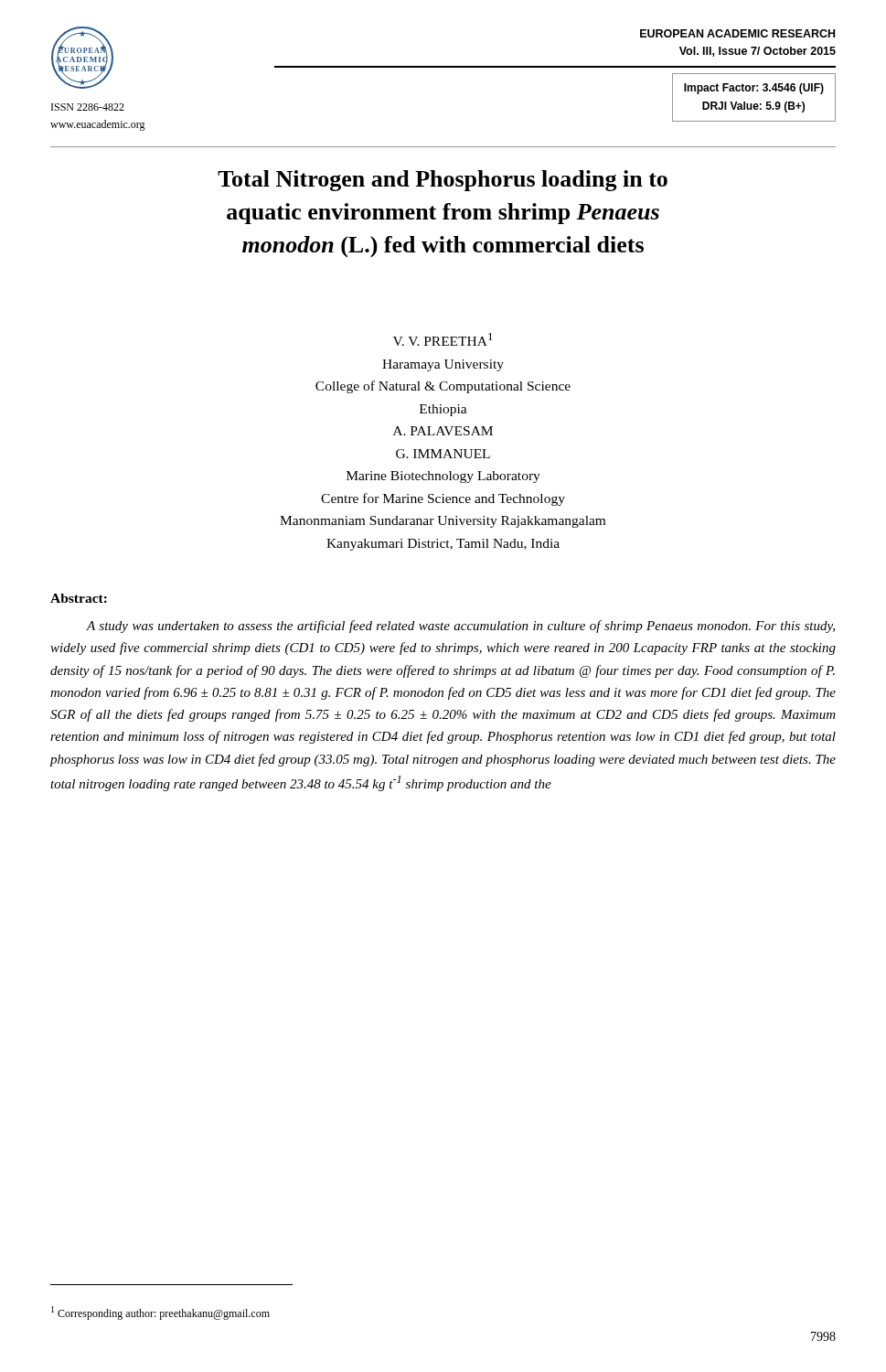This screenshot has height=1372, width=886.
Task: Where is the title that starts "Total Nitrogen and Phosphorus"?
Action: [443, 212]
